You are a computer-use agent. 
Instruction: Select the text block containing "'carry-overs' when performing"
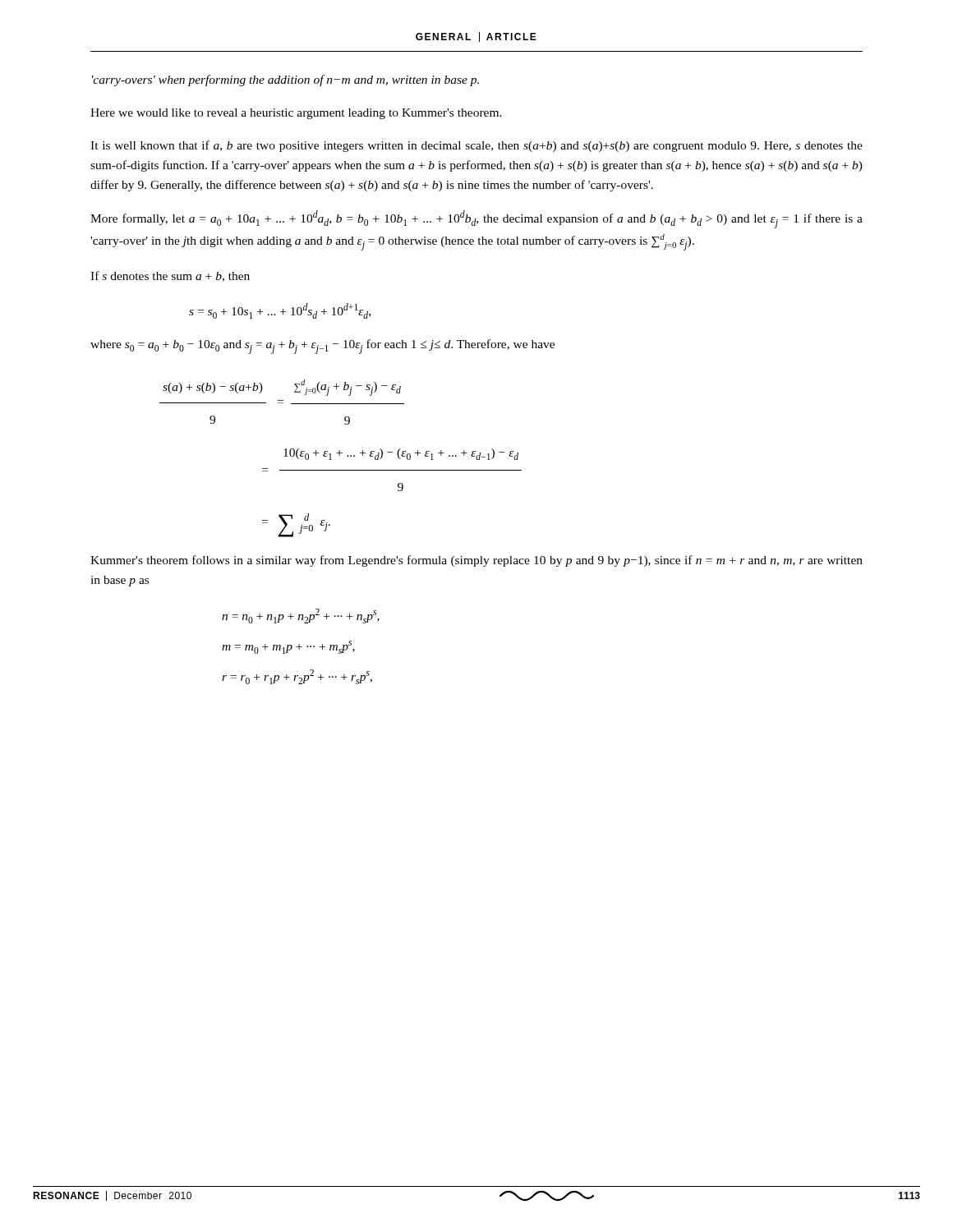476,80
